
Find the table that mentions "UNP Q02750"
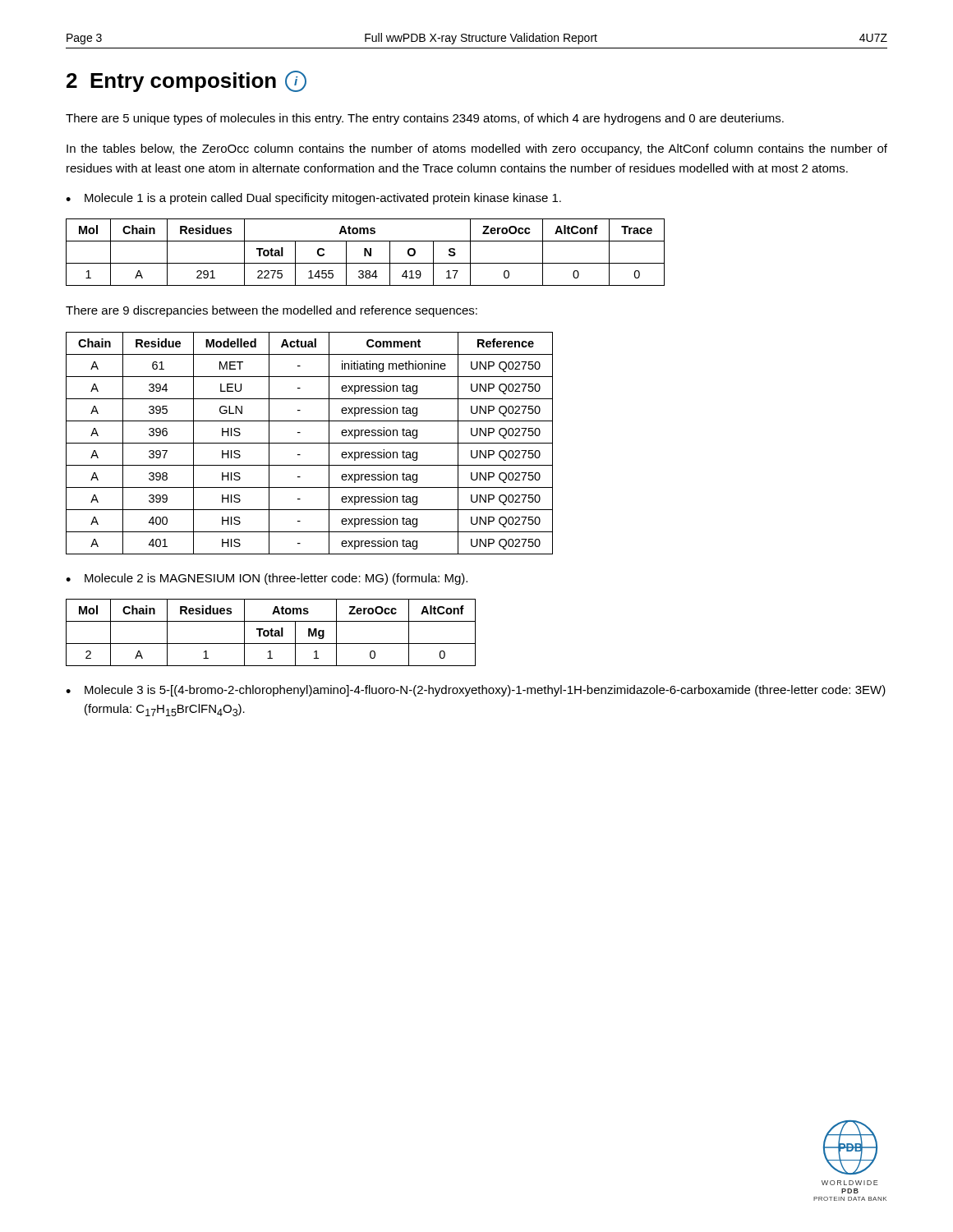tap(476, 443)
